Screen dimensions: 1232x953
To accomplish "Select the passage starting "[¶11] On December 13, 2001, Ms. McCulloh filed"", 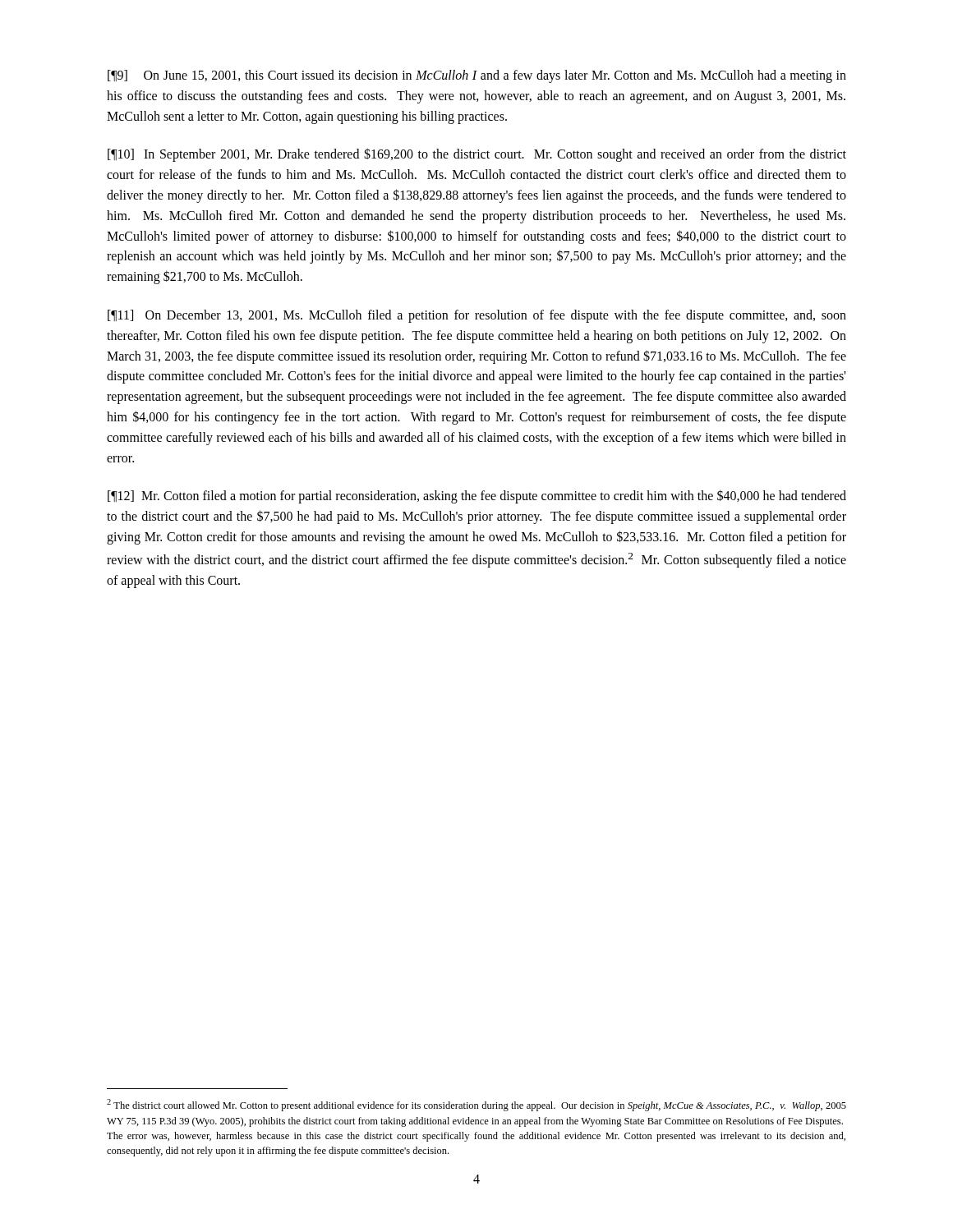I will (x=476, y=386).
